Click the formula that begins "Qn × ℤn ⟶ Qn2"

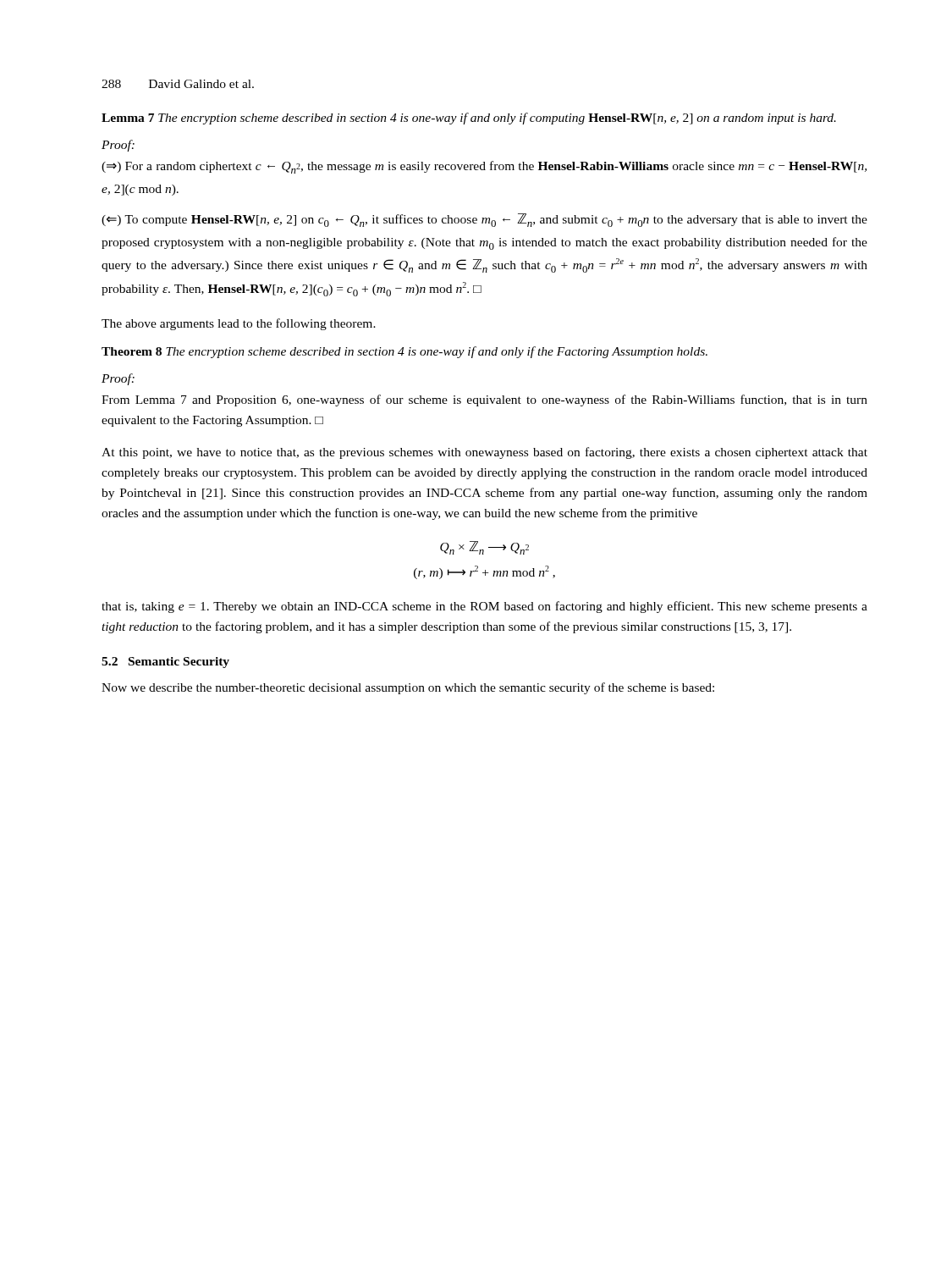pyautogui.click(x=484, y=559)
